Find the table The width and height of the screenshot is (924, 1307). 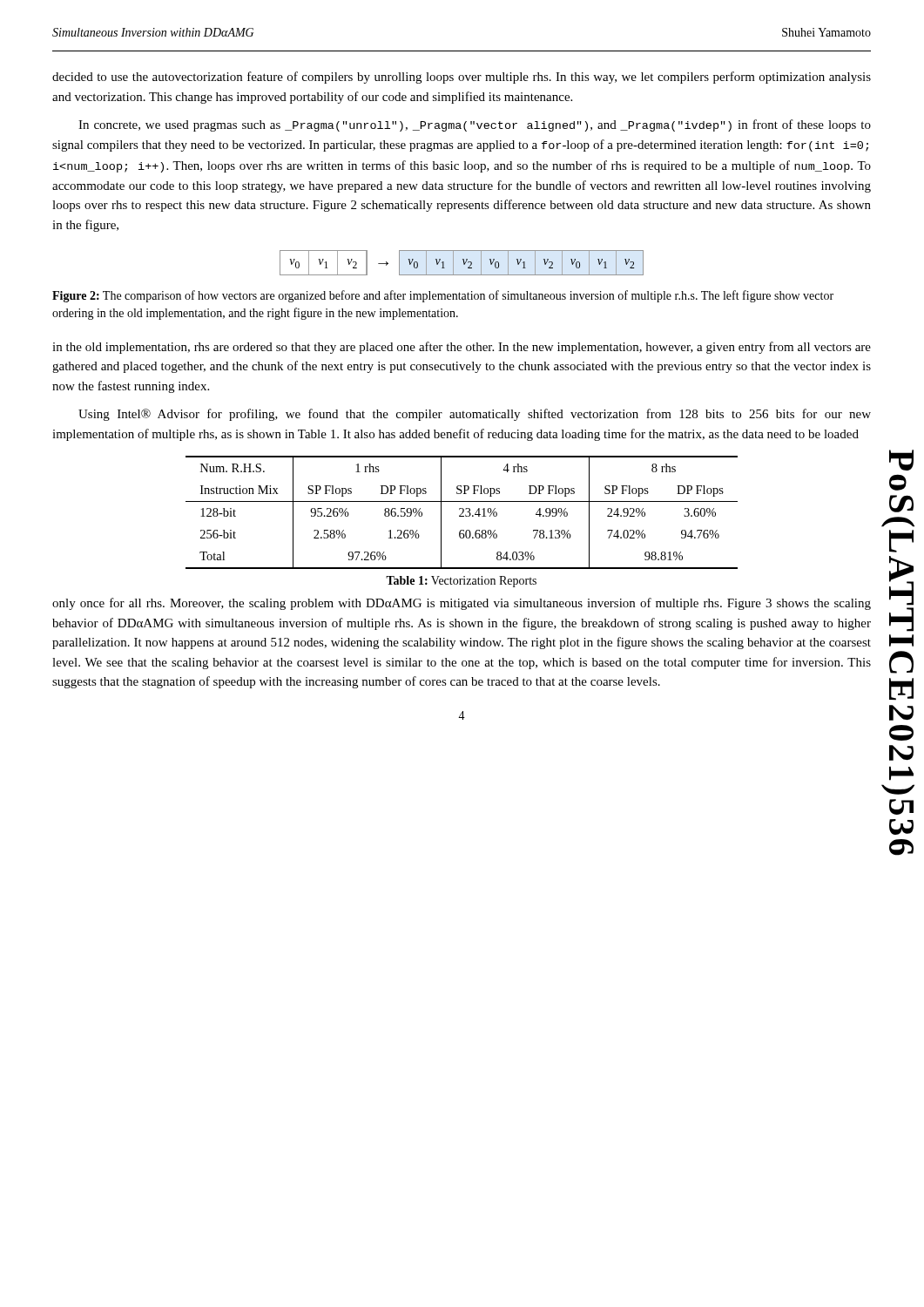tap(462, 522)
